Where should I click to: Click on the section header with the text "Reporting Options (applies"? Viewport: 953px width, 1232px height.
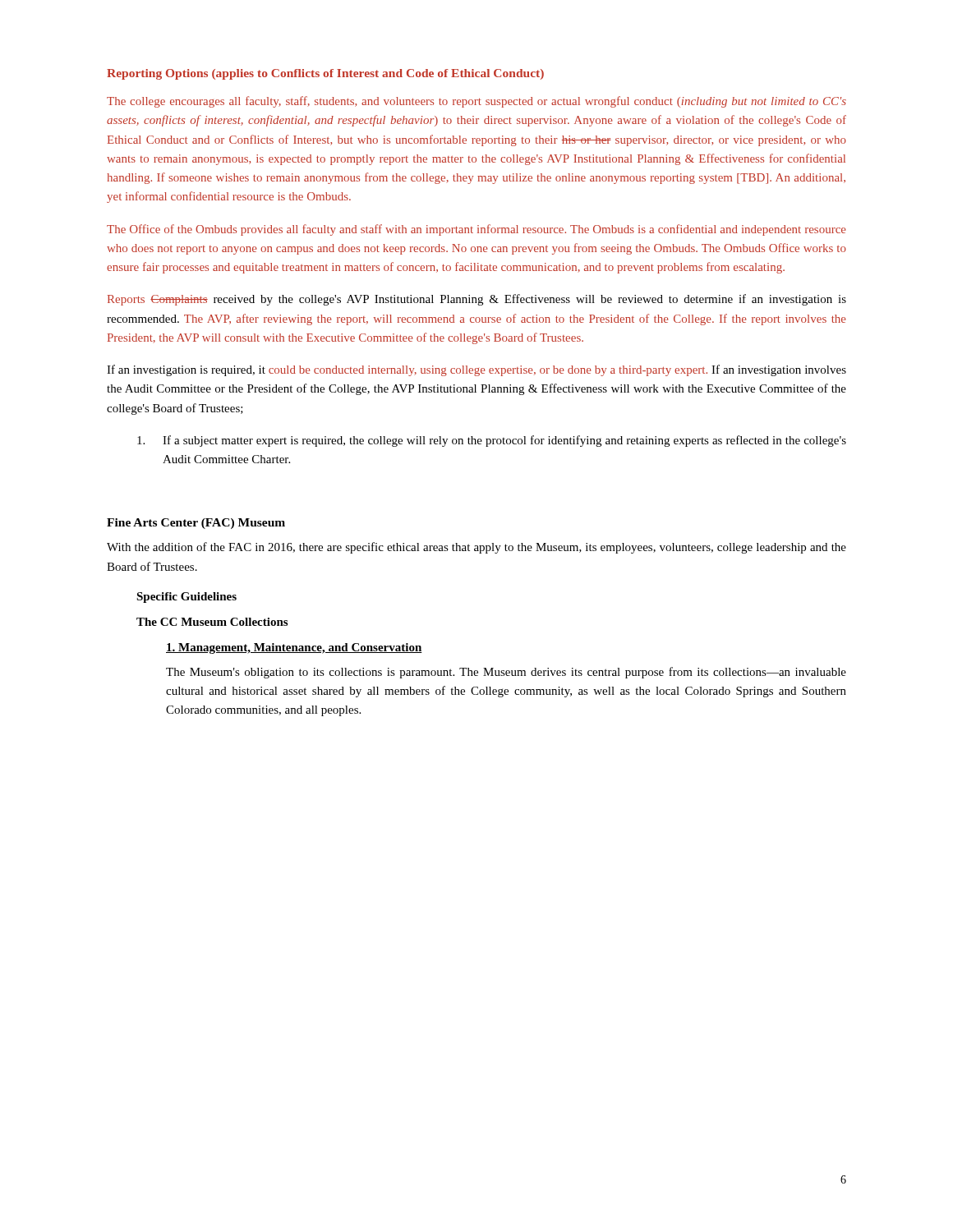pyautogui.click(x=325, y=73)
